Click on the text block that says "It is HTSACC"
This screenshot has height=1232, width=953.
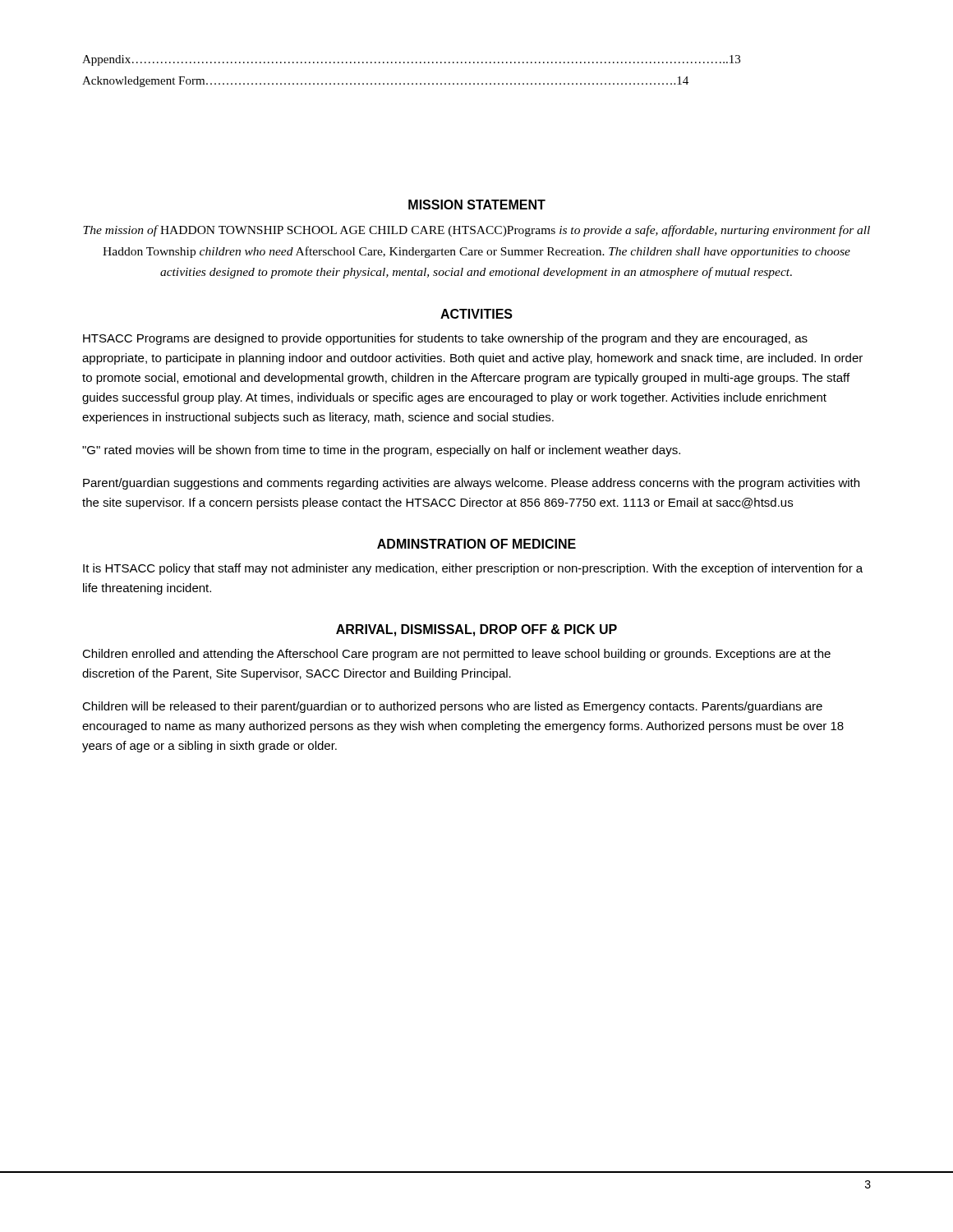[x=472, y=578]
